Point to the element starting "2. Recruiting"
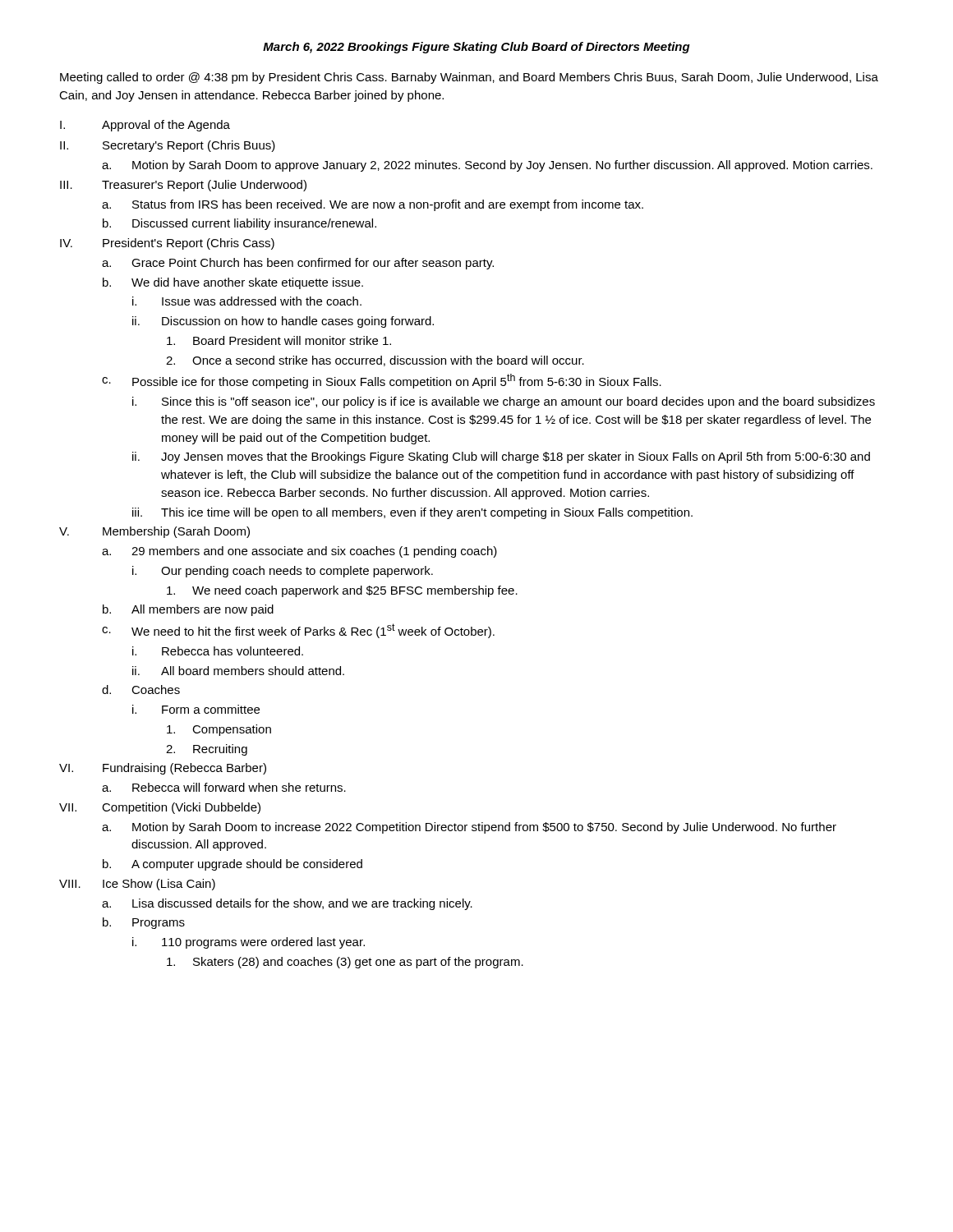Image resolution: width=953 pixels, height=1232 pixels. [207, 749]
